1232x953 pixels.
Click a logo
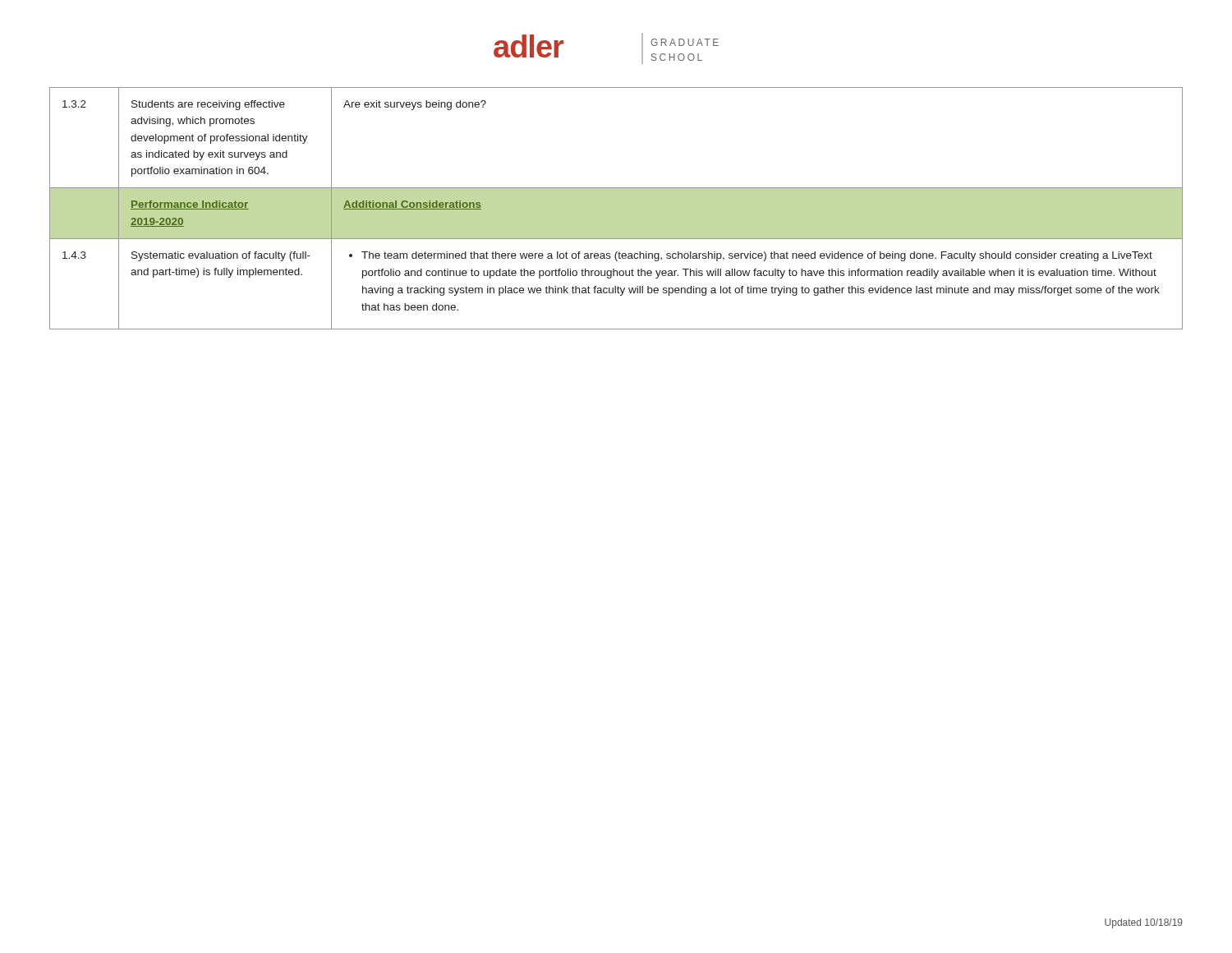616,49
